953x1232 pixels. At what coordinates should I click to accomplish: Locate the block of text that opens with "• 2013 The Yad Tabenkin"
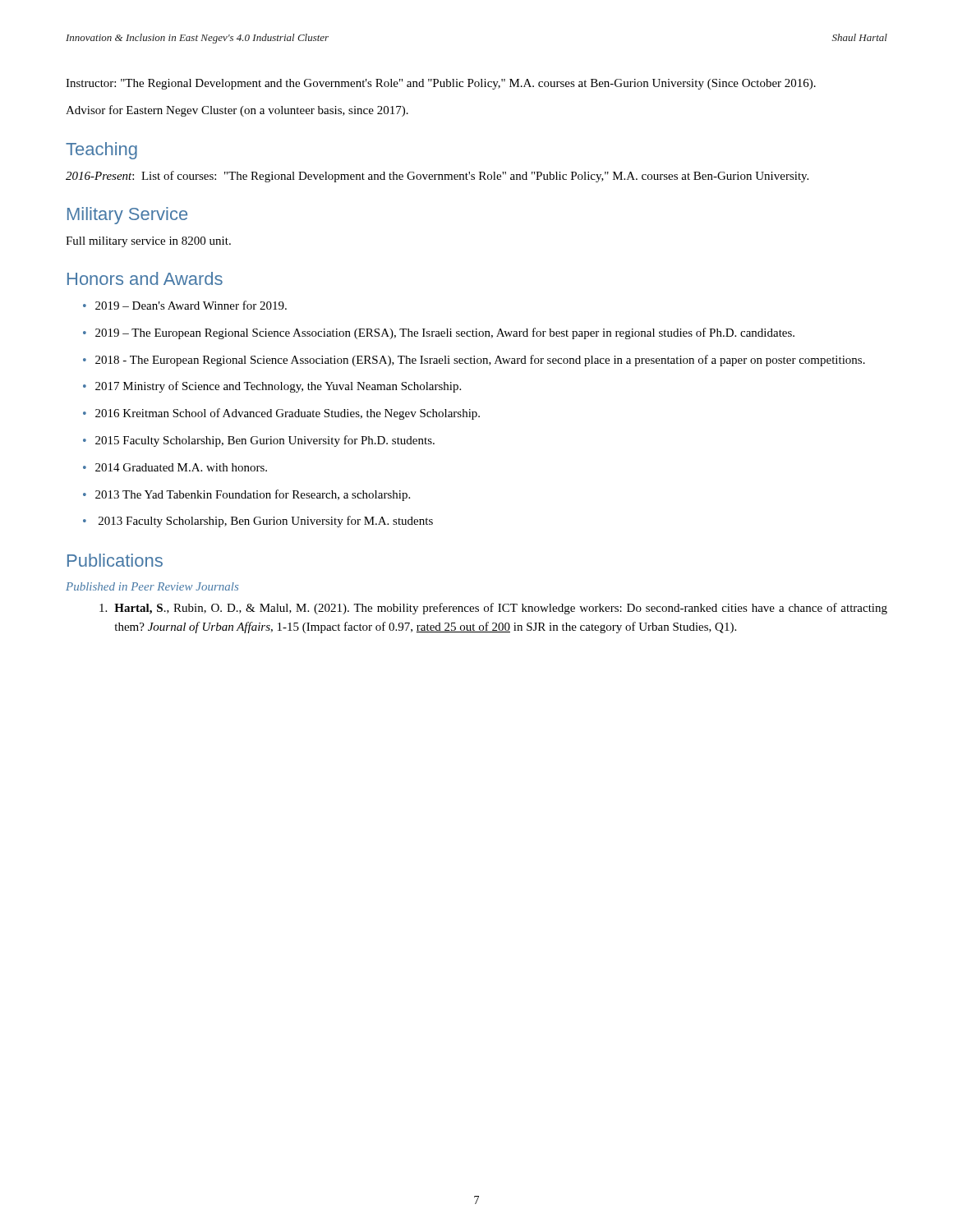pos(246,495)
